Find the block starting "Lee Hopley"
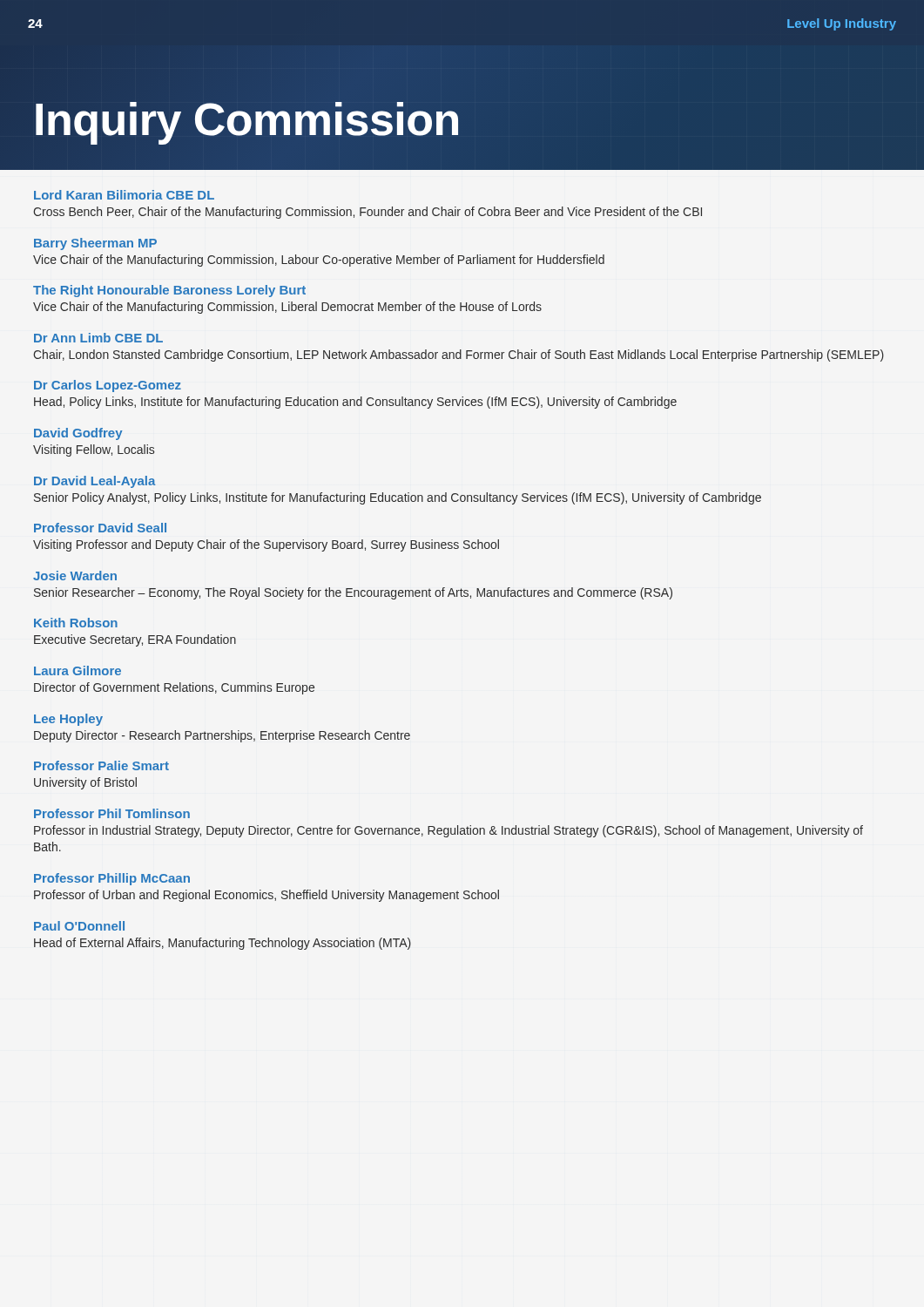924x1307 pixels. click(x=68, y=718)
